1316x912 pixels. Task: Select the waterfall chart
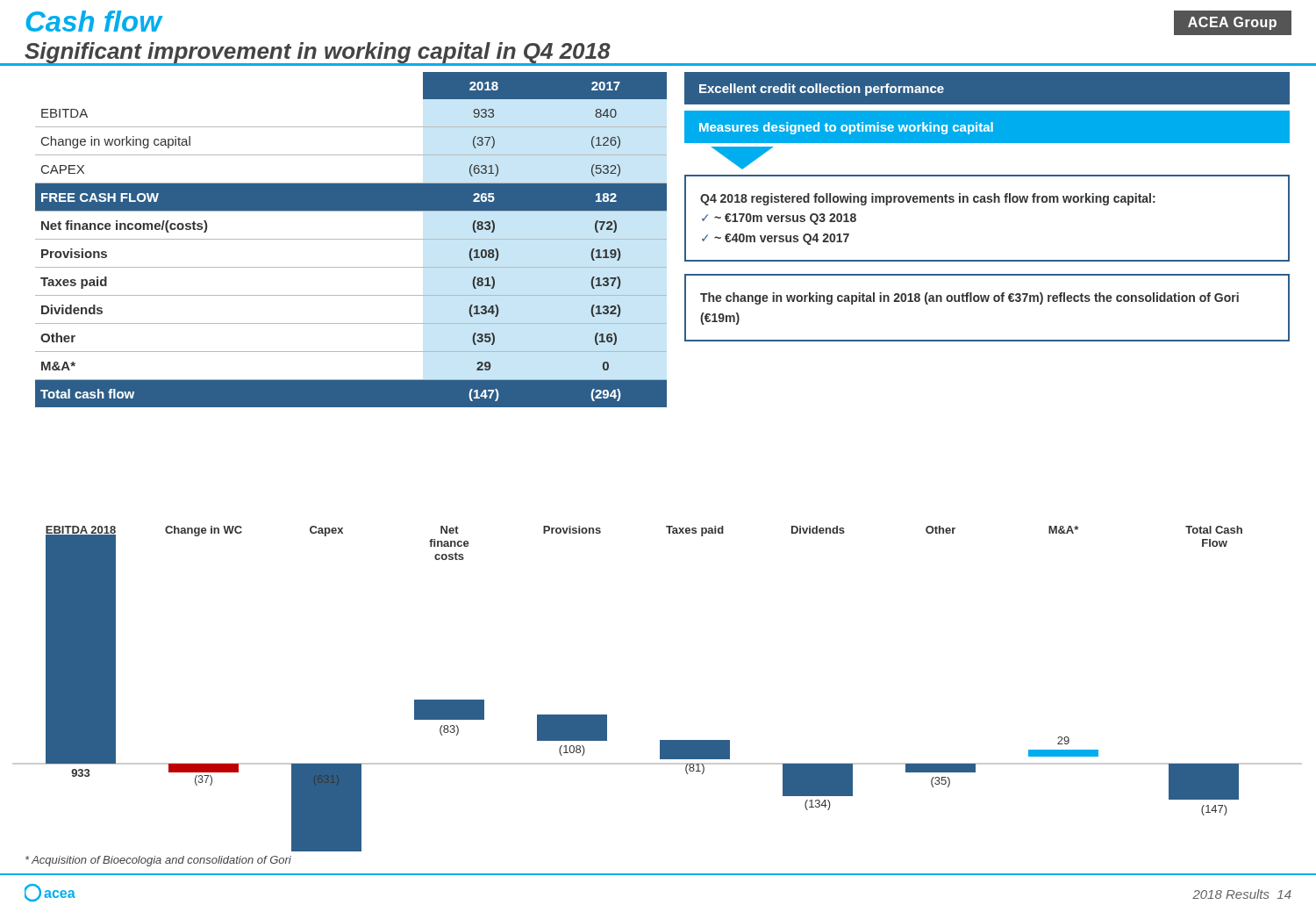point(657,685)
